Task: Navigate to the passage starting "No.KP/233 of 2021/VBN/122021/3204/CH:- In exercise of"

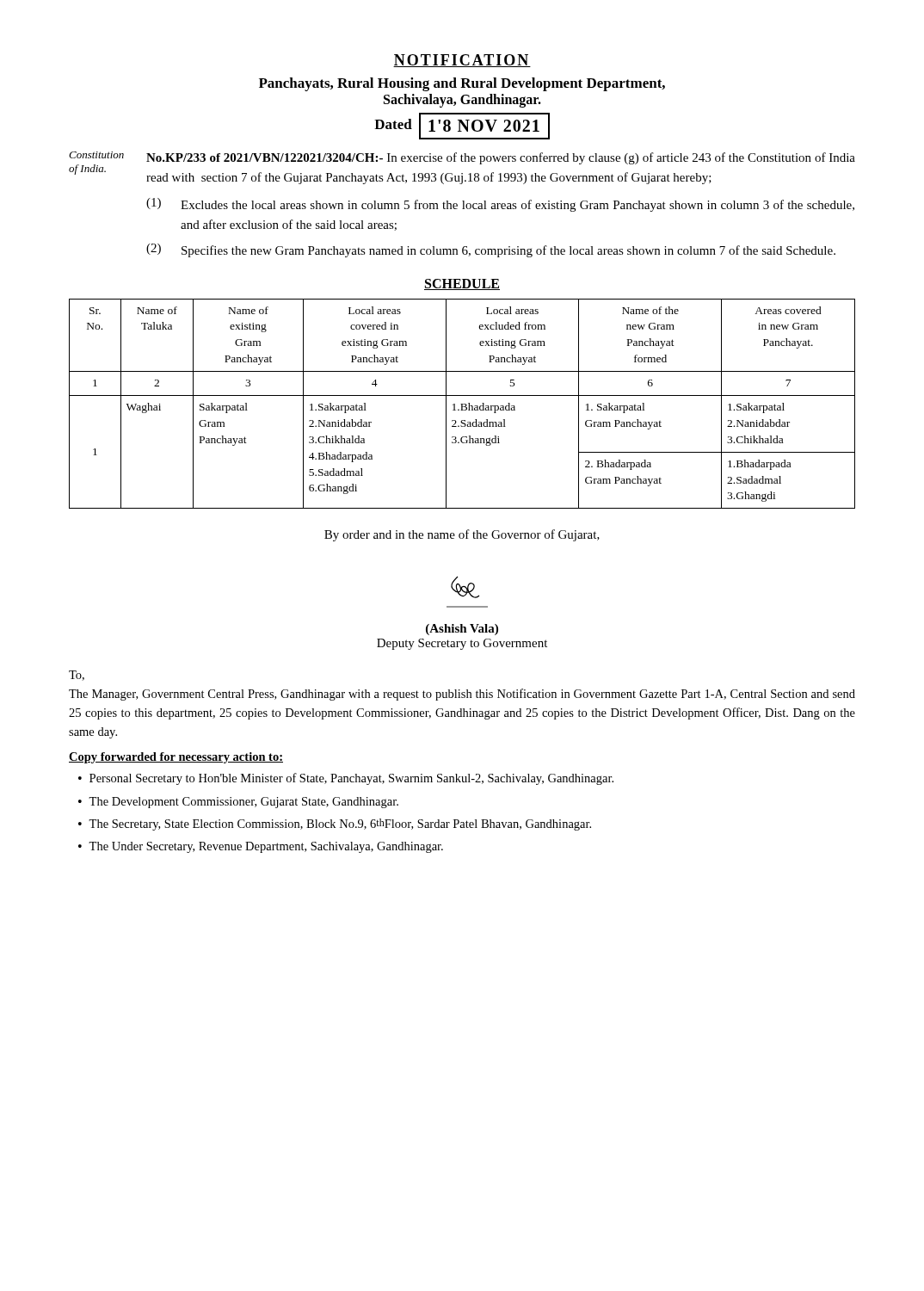Action: click(501, 167)
